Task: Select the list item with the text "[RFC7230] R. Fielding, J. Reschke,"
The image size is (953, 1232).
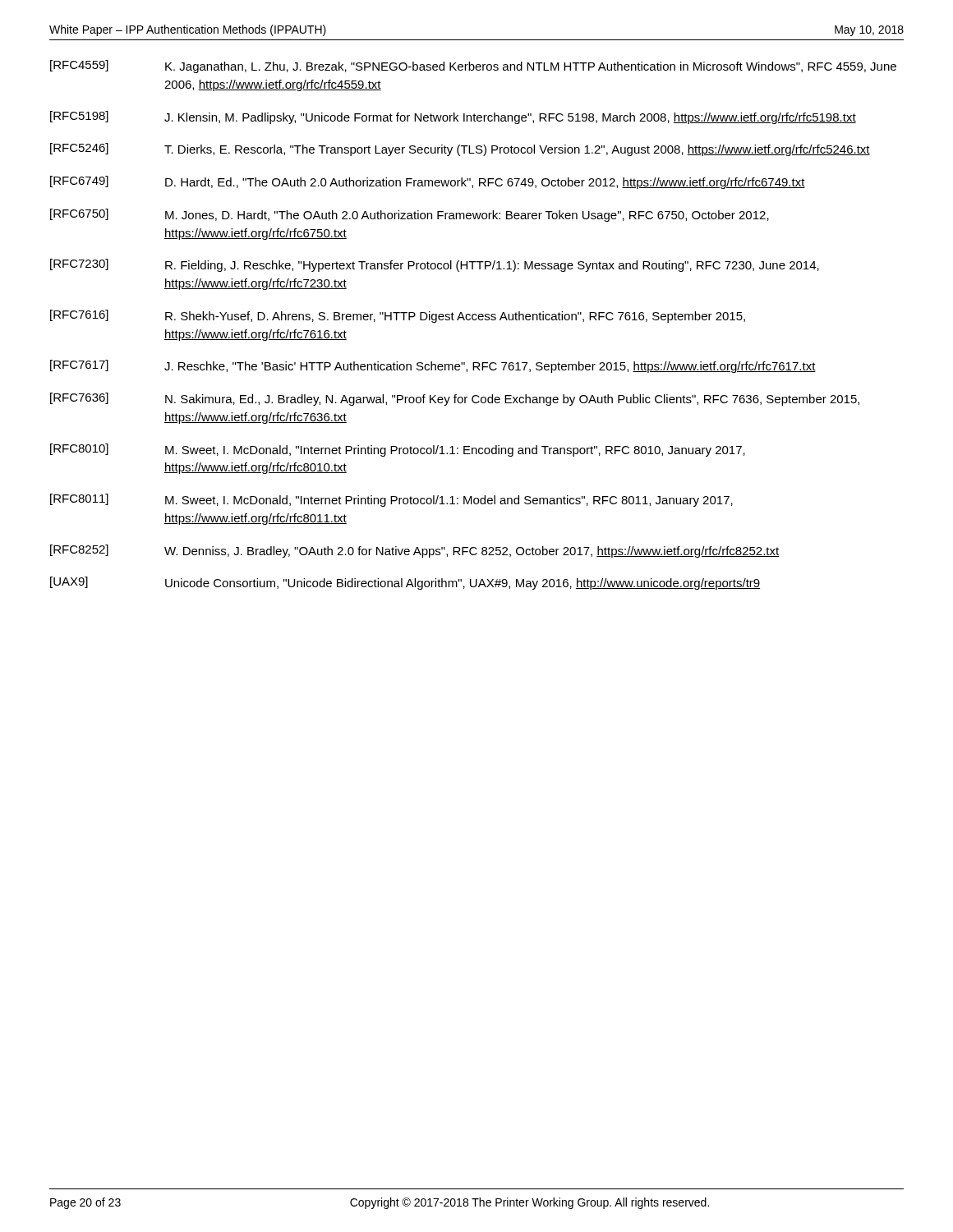Action: coord(476,274)
